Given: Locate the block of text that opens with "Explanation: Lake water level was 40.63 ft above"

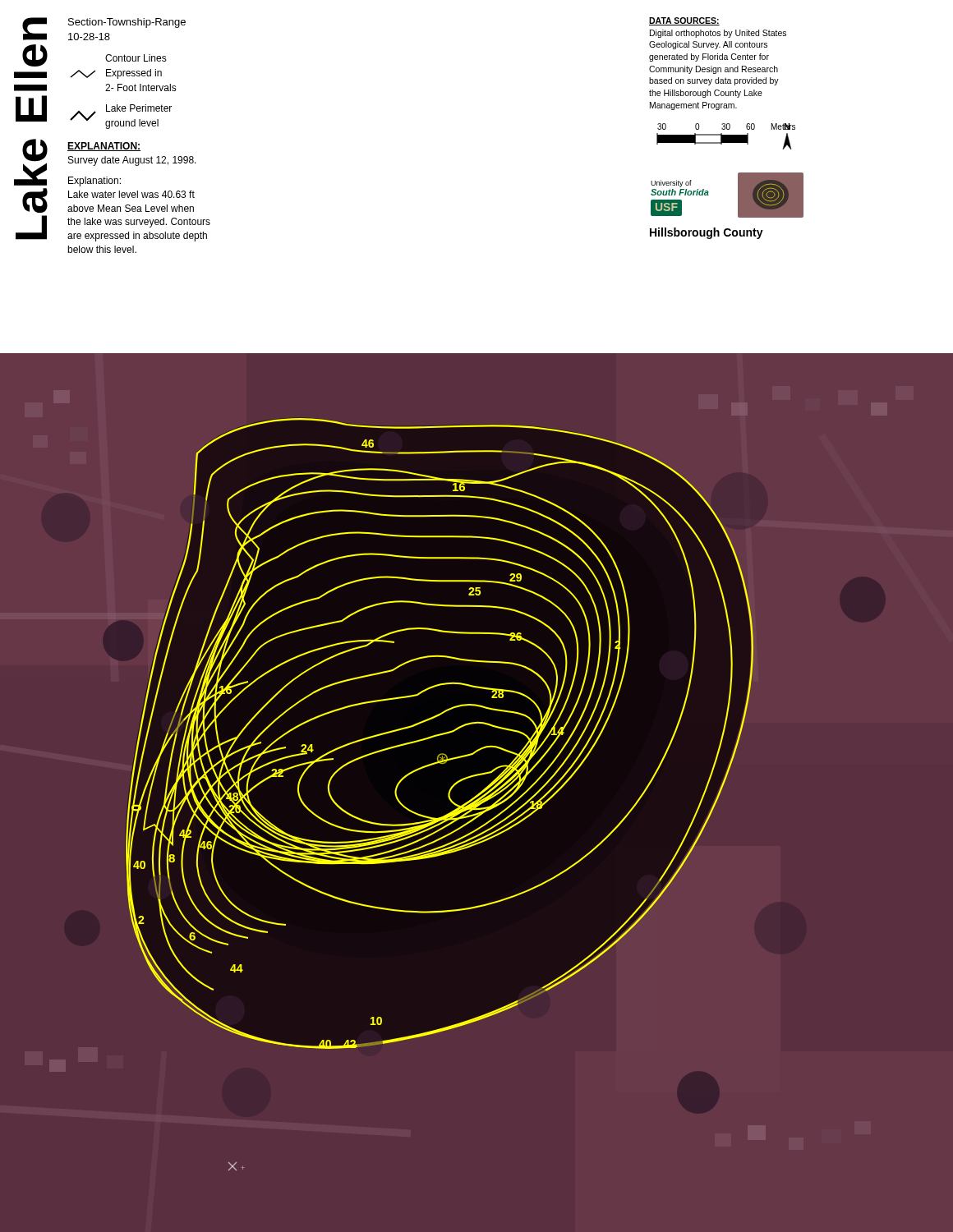Looking at the screenshot, I should [139, 215].
